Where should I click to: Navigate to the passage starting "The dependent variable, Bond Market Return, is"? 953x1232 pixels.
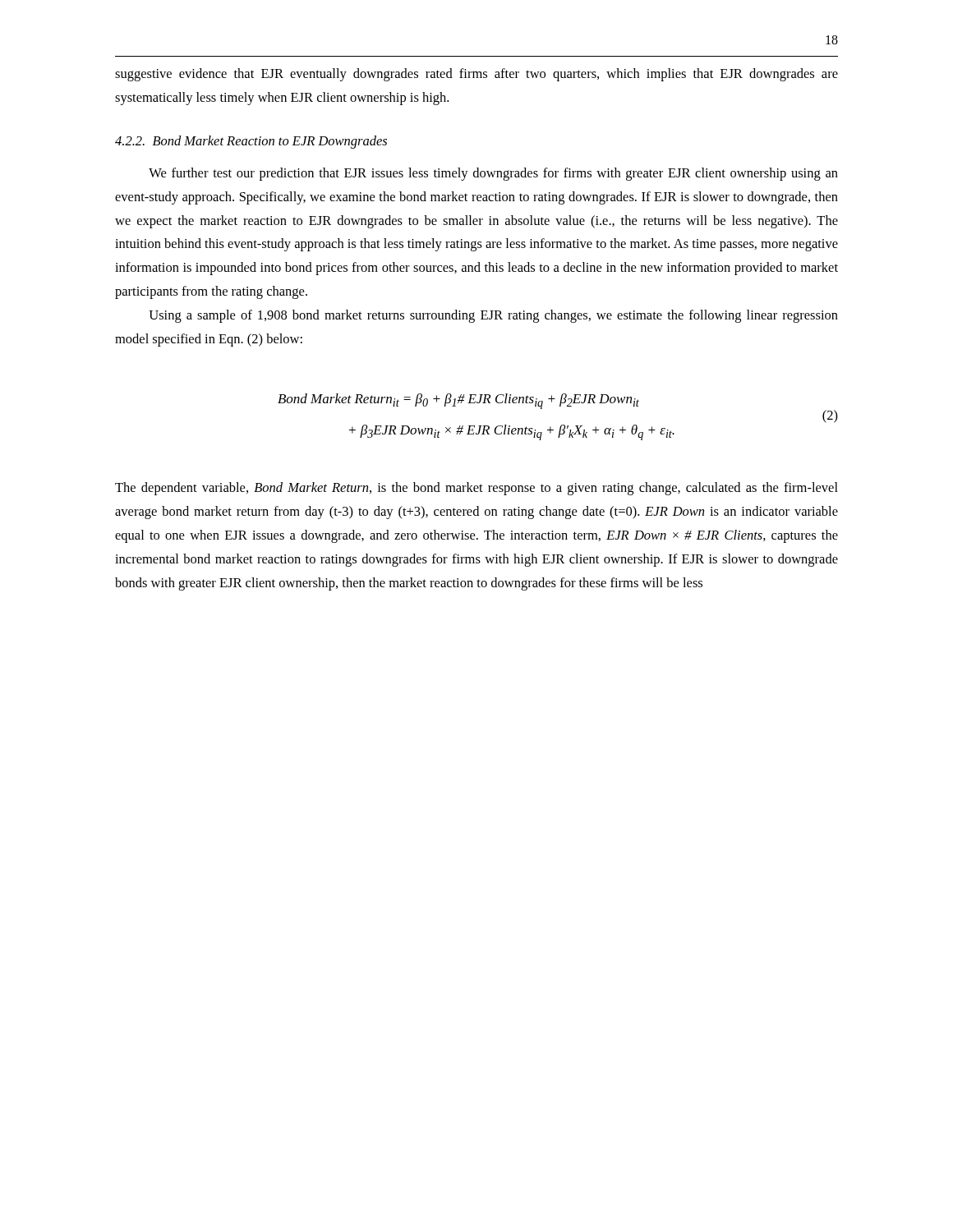[476, 536]
